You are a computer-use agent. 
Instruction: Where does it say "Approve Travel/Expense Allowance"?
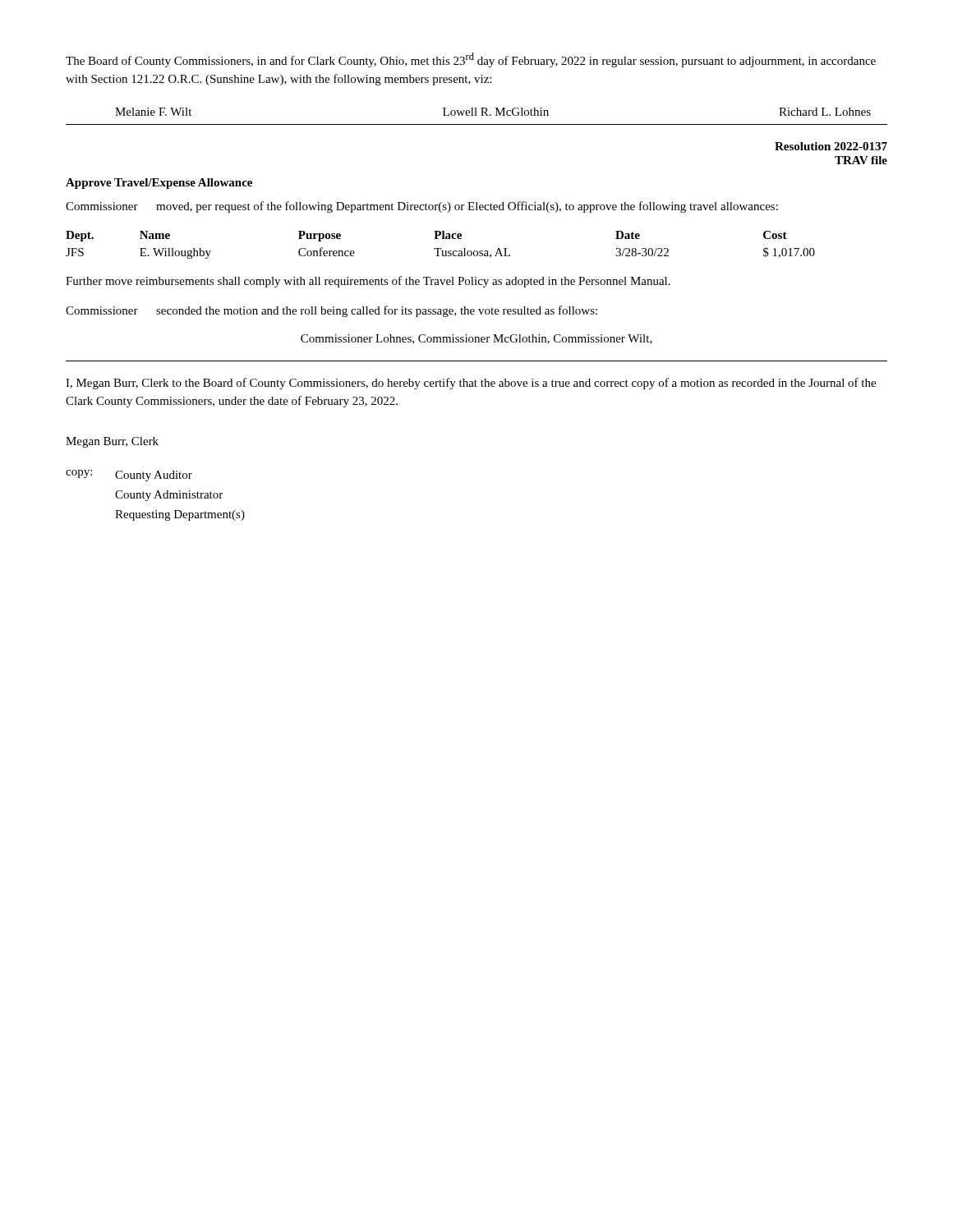159,182
